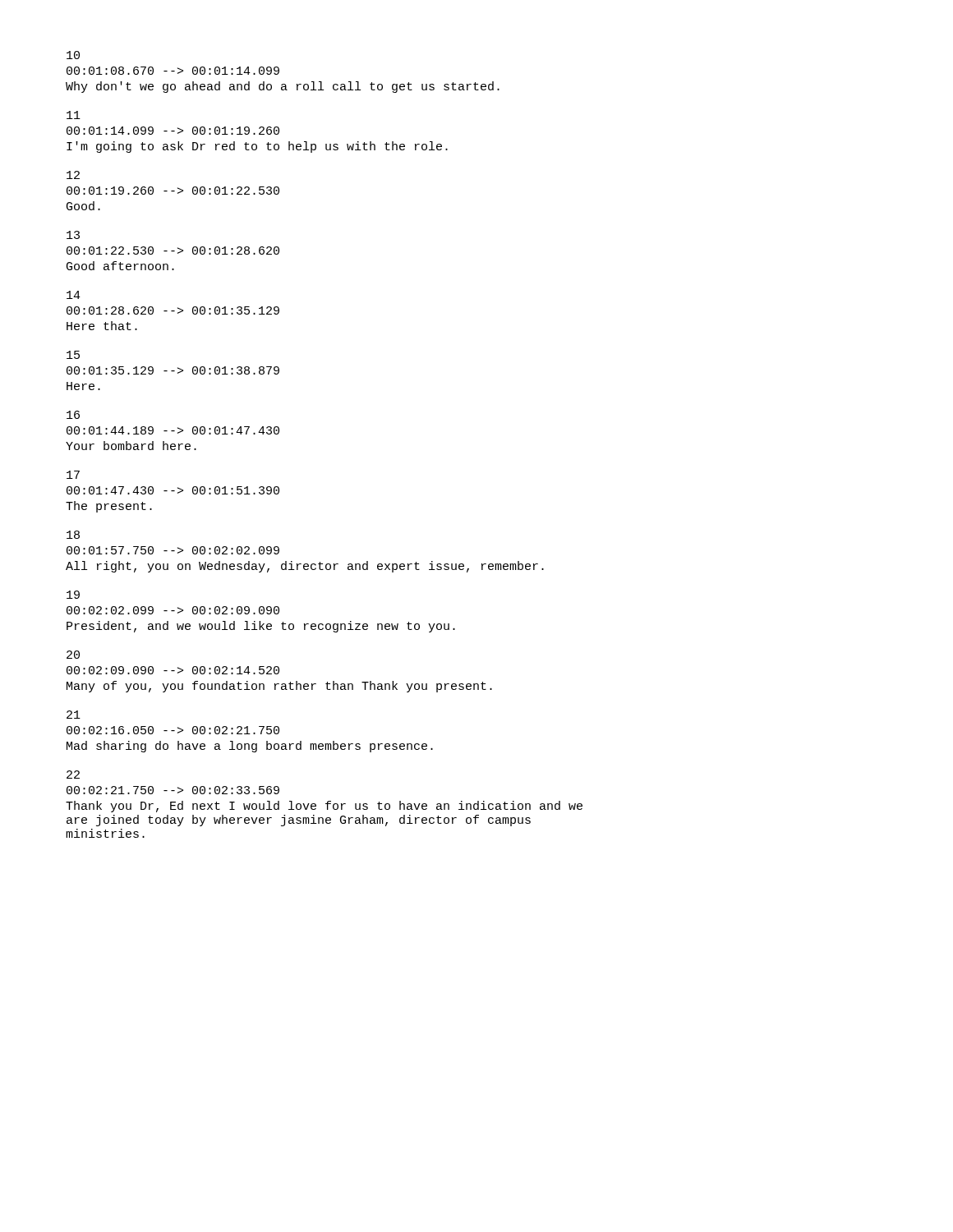Select the element starting "18 00:01:57.750 --> 00:02:02.099 All right, you"
This screenshot has height=1232, width=953.
pyautogui.click(x=73, y=535)
